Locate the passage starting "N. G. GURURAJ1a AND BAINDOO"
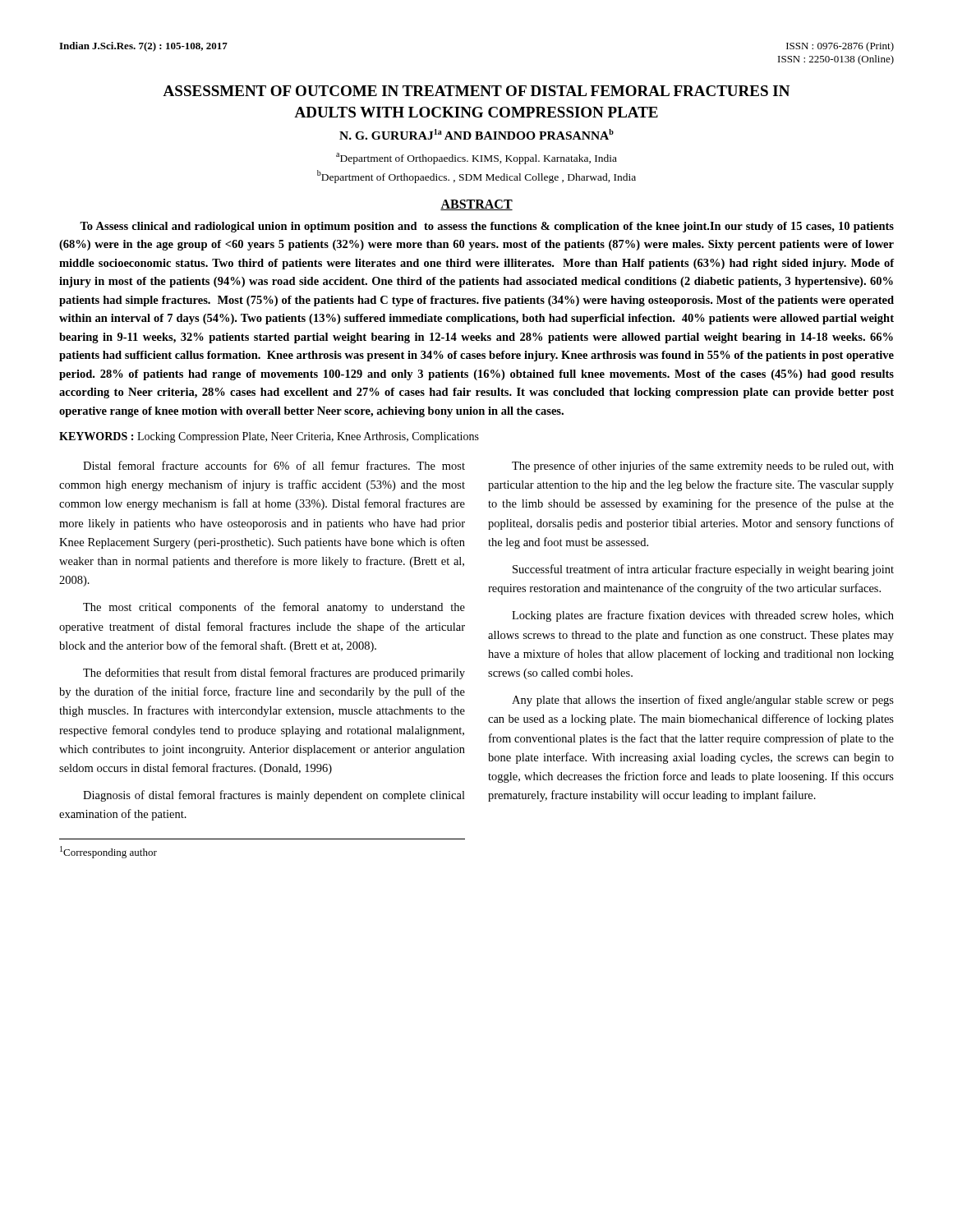 (x=476, y=135)
